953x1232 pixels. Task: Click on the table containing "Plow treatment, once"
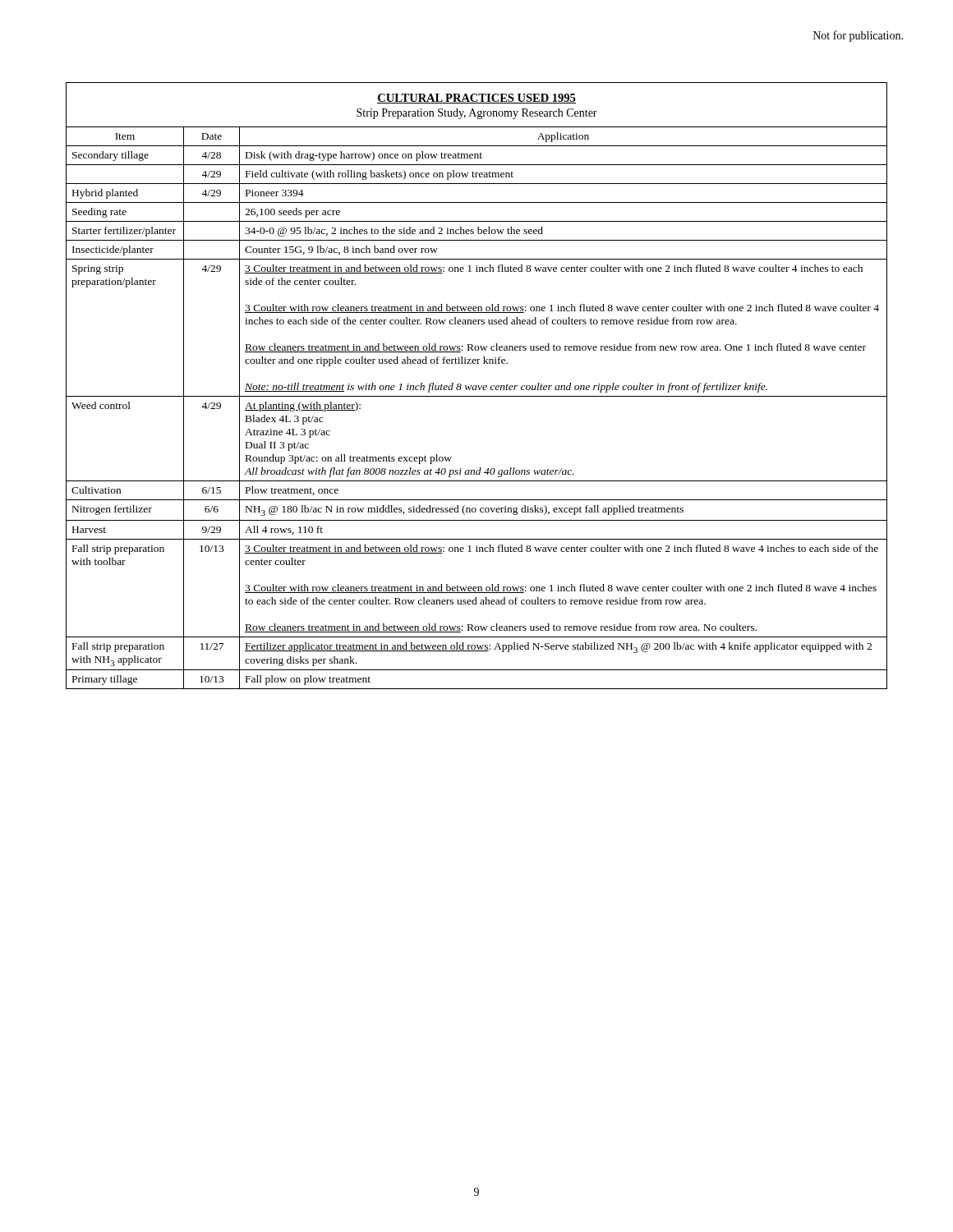(476, 408)
